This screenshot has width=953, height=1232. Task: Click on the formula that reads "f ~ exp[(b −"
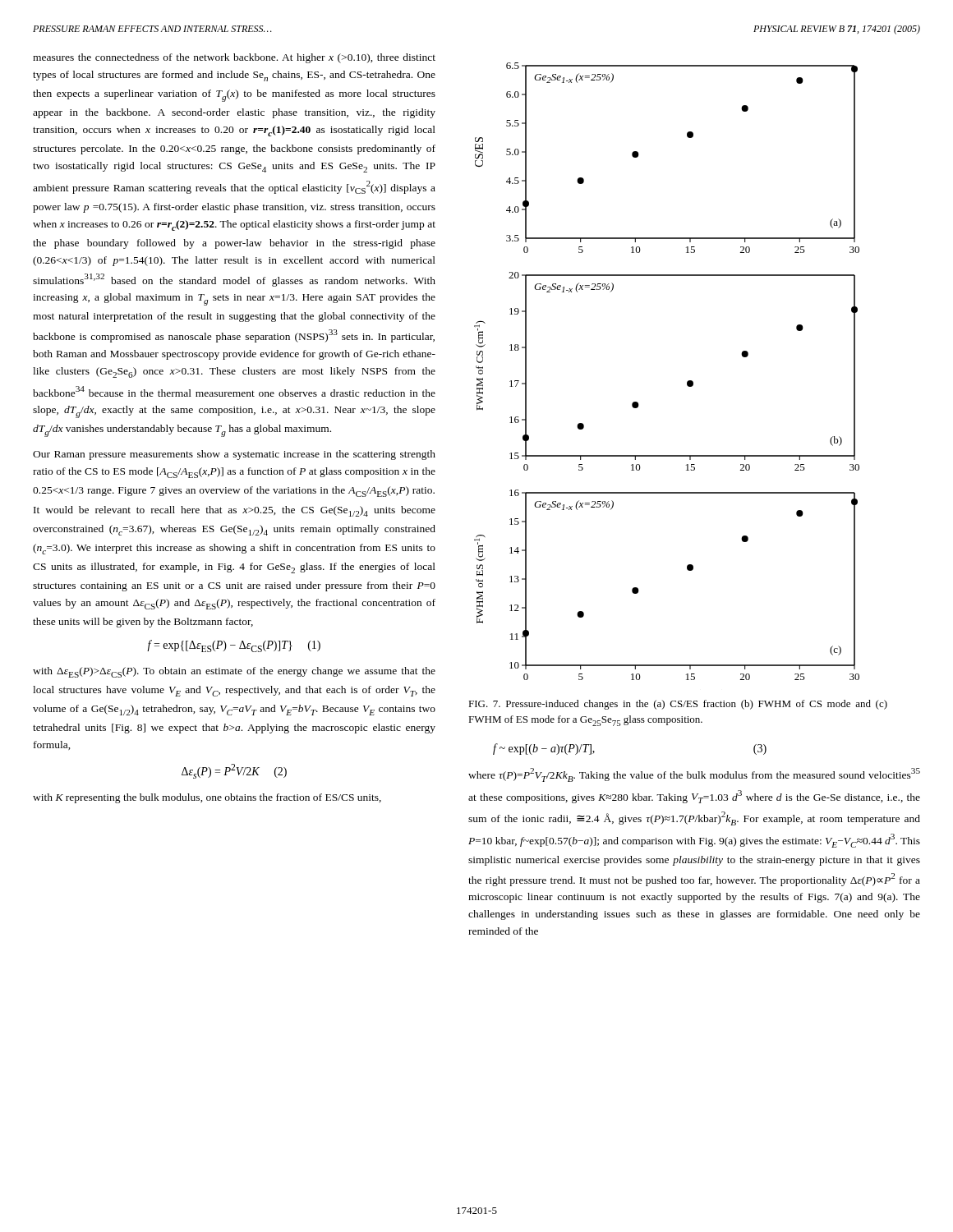534,749
